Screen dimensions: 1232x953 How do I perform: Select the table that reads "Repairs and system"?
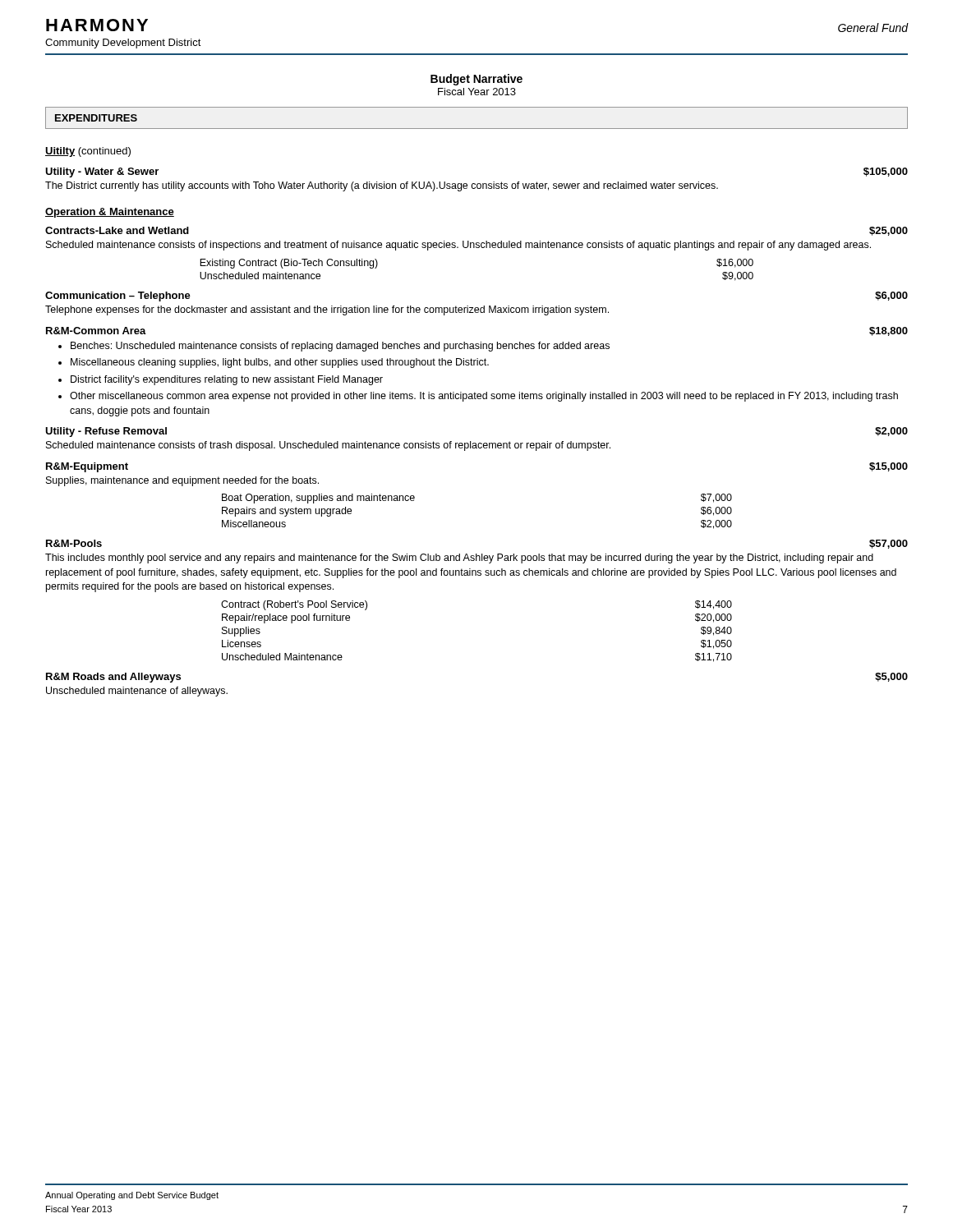point(476,511)
